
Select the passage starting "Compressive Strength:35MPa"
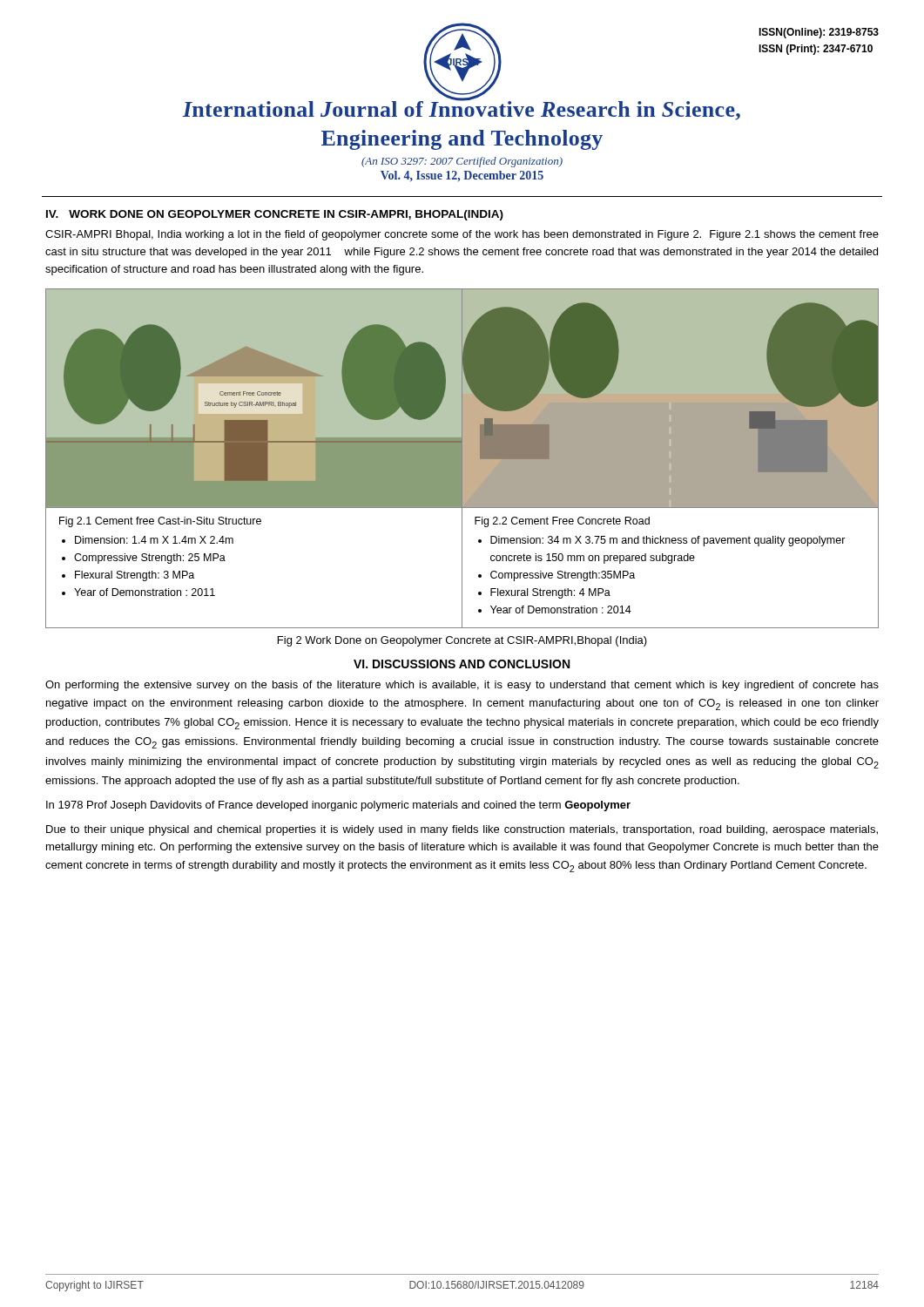click(x=562, y=575)
